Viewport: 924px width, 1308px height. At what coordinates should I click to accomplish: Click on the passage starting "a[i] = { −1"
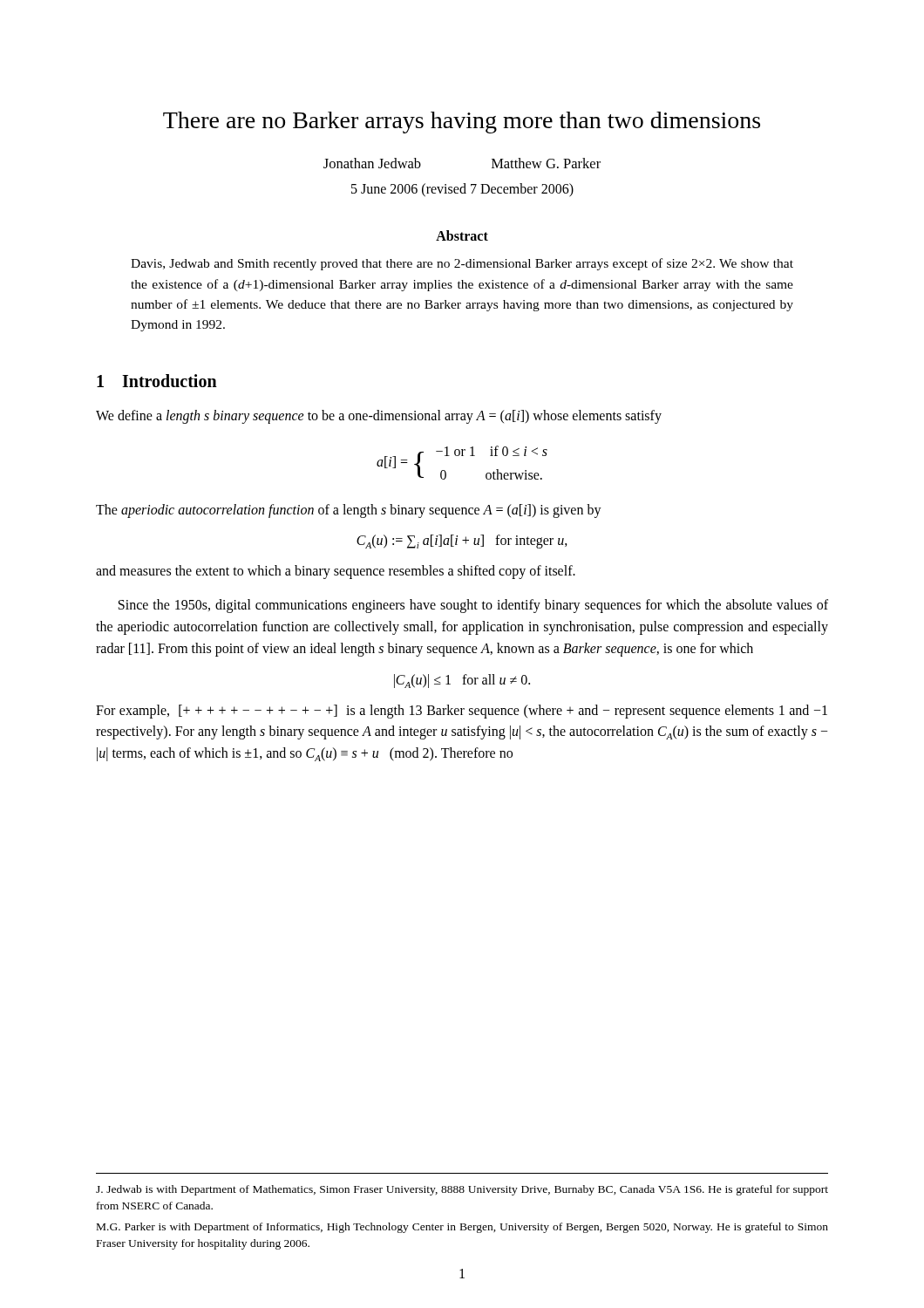point(462,463)
